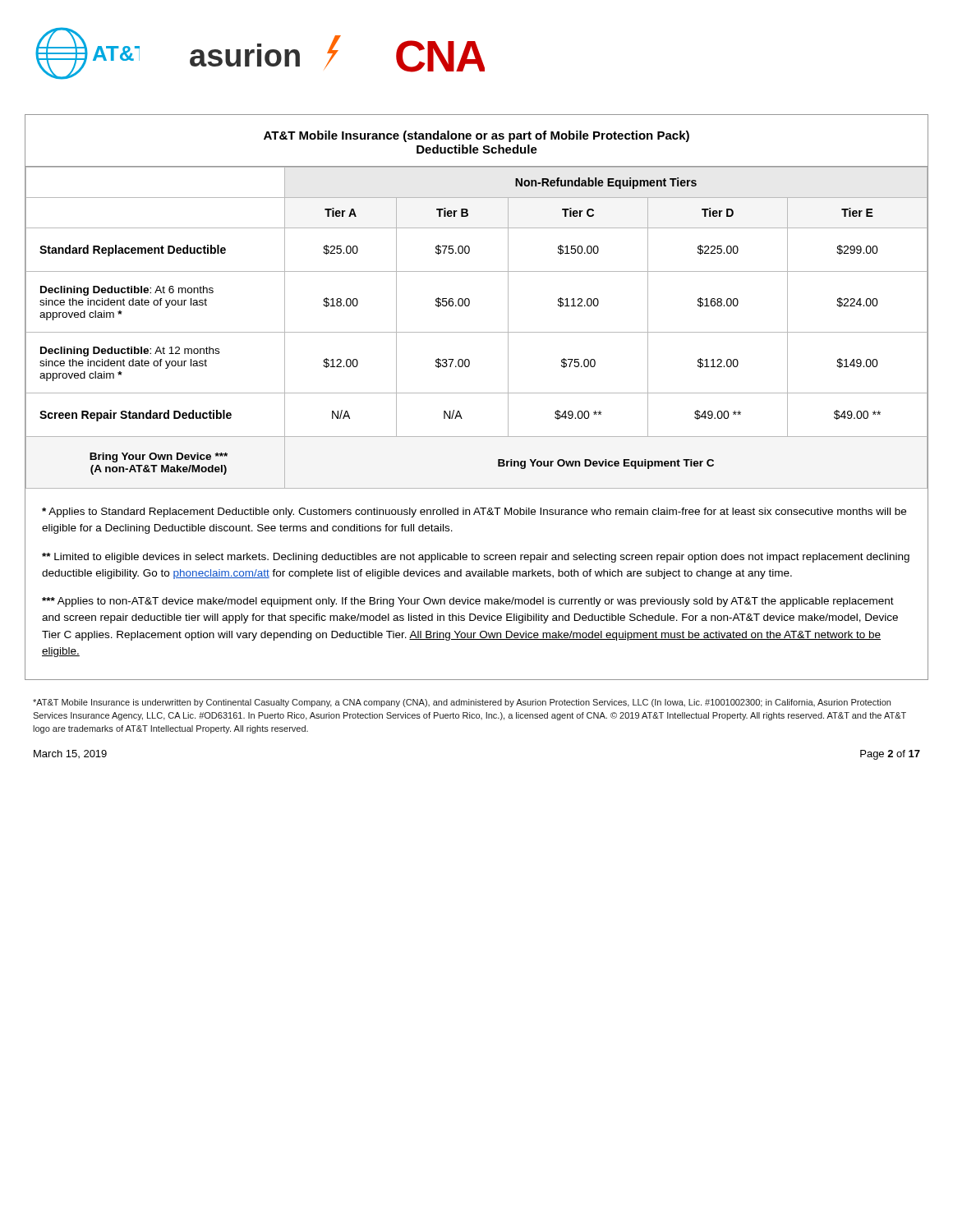
Task: Find the table that mentions "Bring Your Own Device"
Action: pyautogui.click(x=476, y=328)
